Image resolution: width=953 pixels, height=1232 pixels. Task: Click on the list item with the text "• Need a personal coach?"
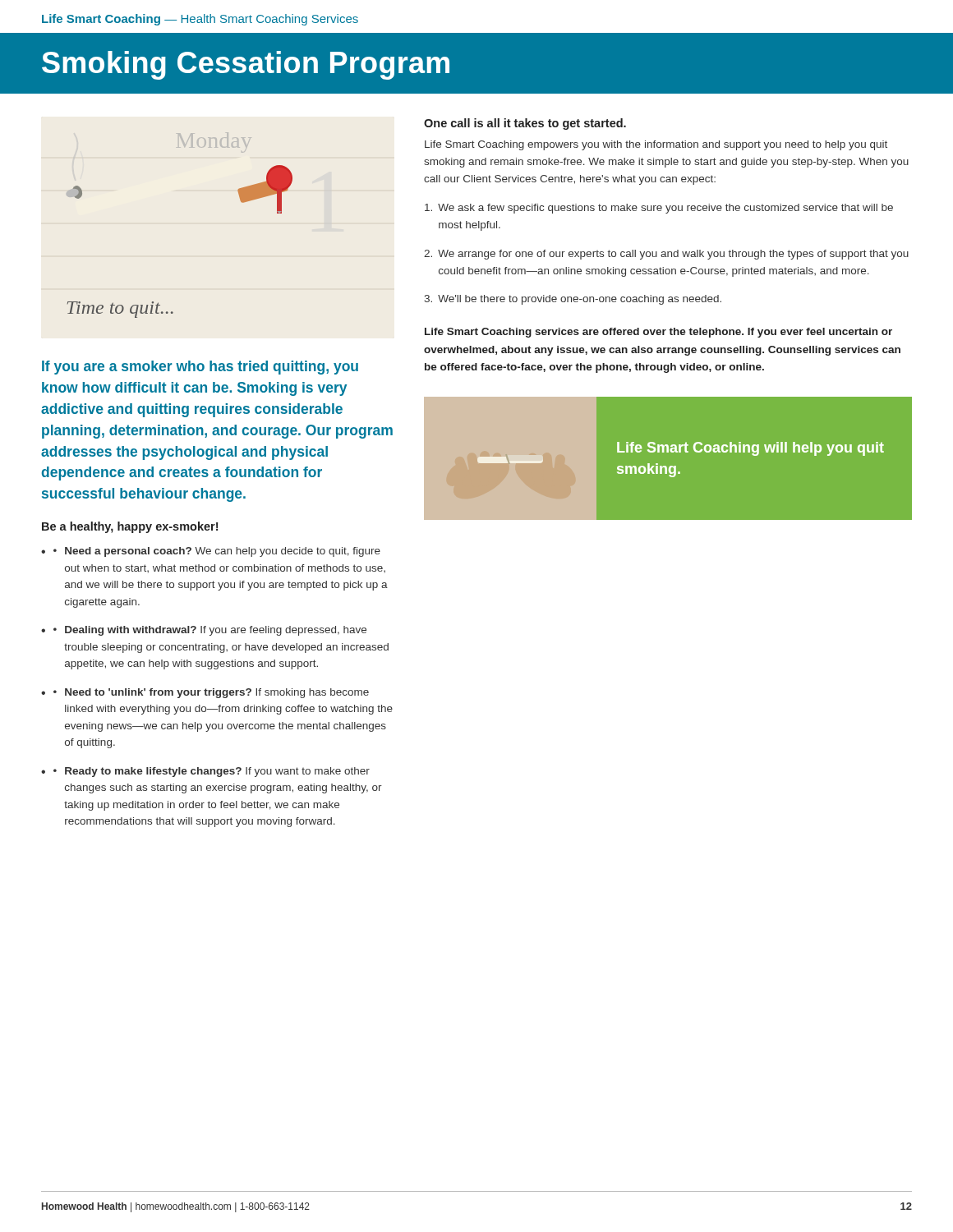224,577
